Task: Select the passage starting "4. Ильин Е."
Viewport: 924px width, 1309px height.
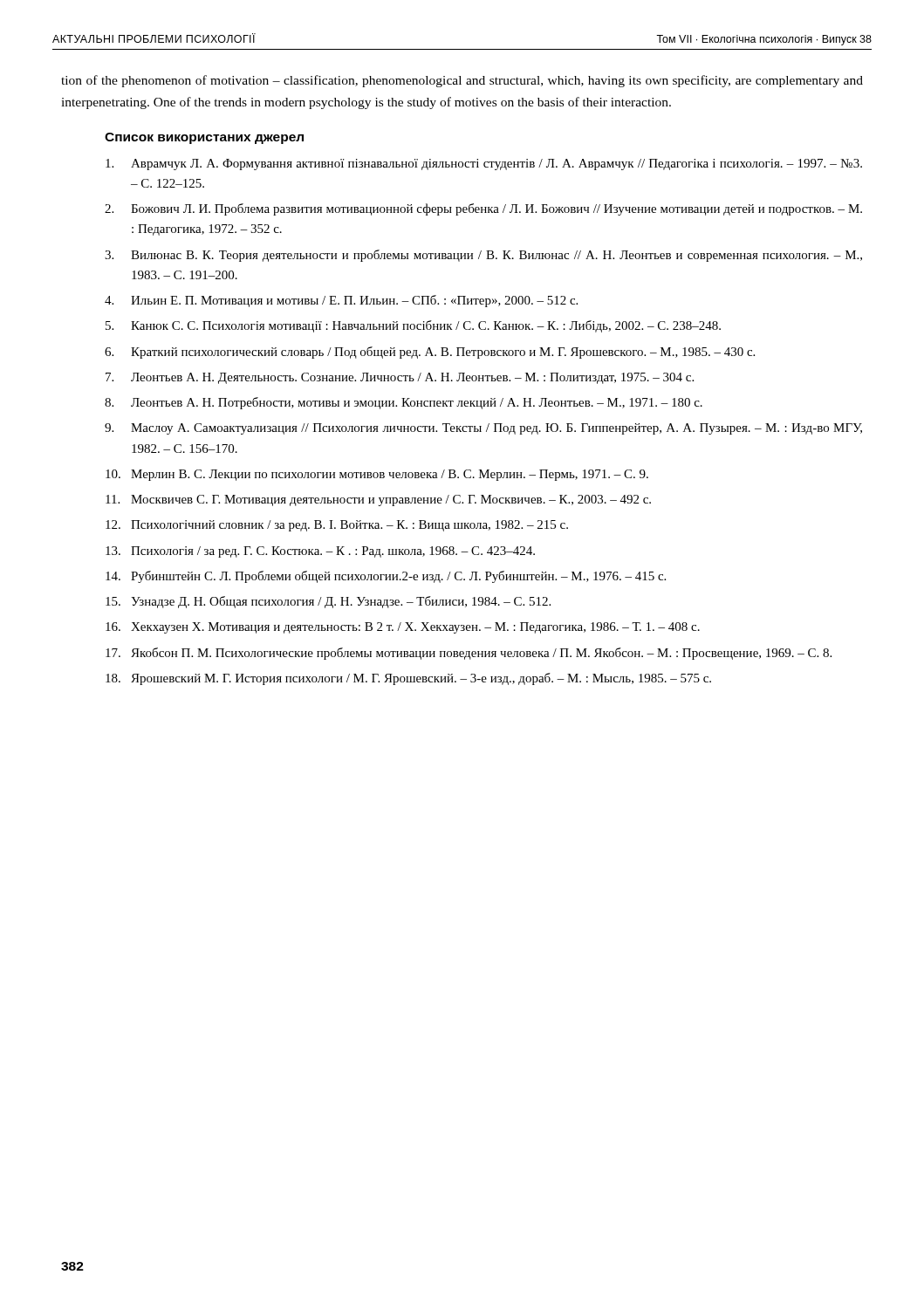Action: tap(484, 301)
